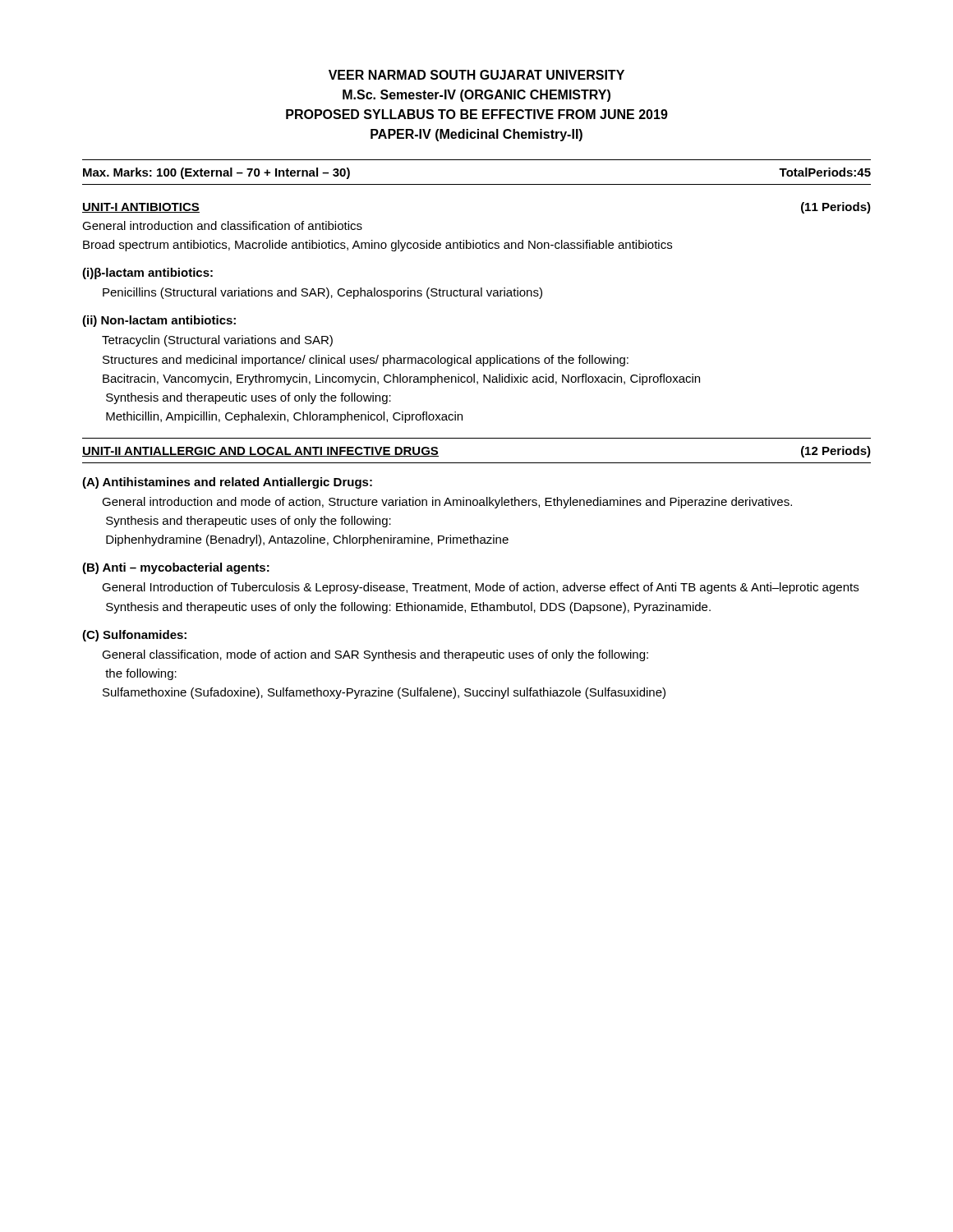Screen dimensions: 1232x953
Task: Select the section header that says "(C) Sulfonamides:"
Action: coord(135,634)
